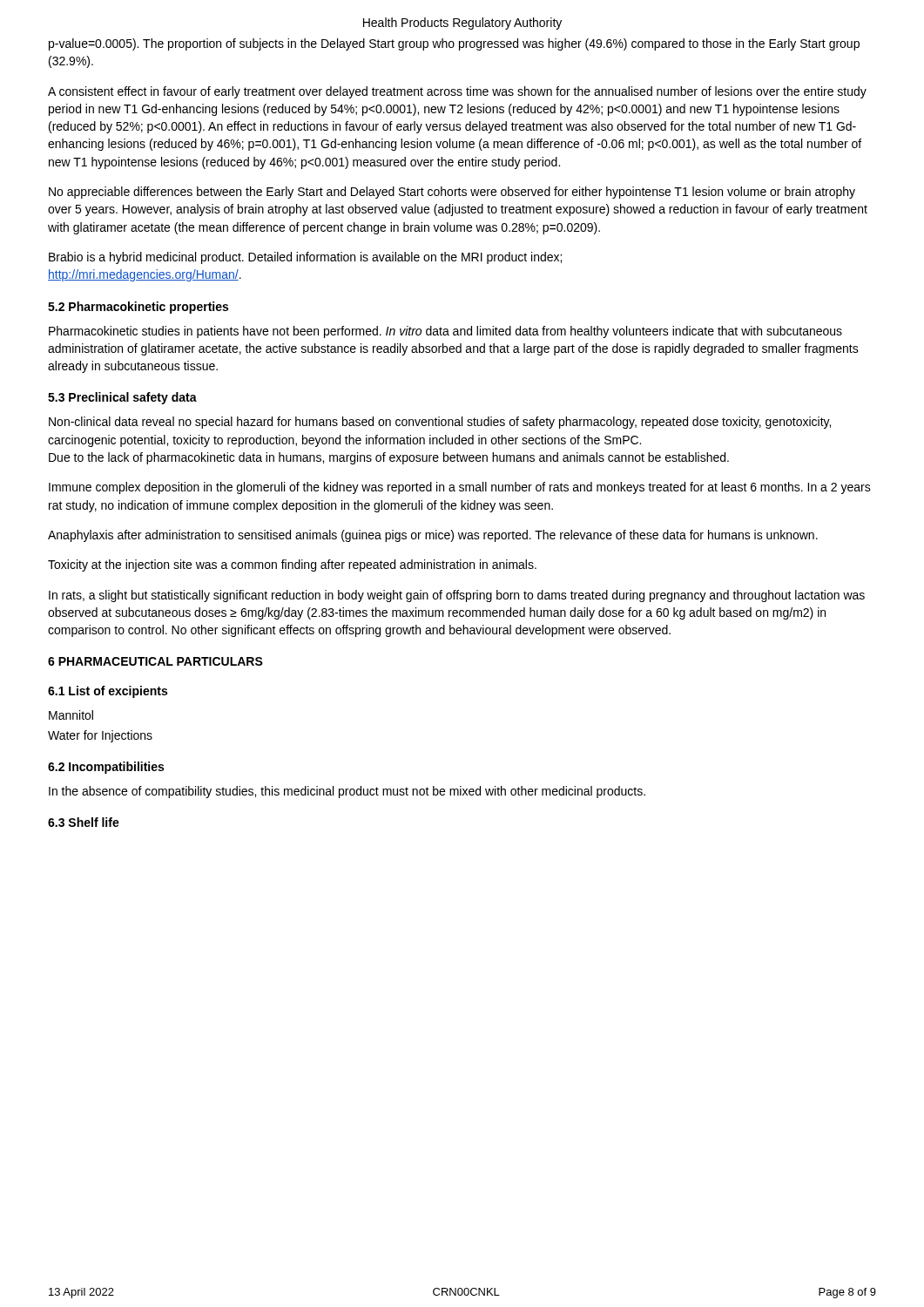Find the block starting "Toxicity at the"
The height and width of the screenshot is (1307, 924).
(x=293, y=565)
